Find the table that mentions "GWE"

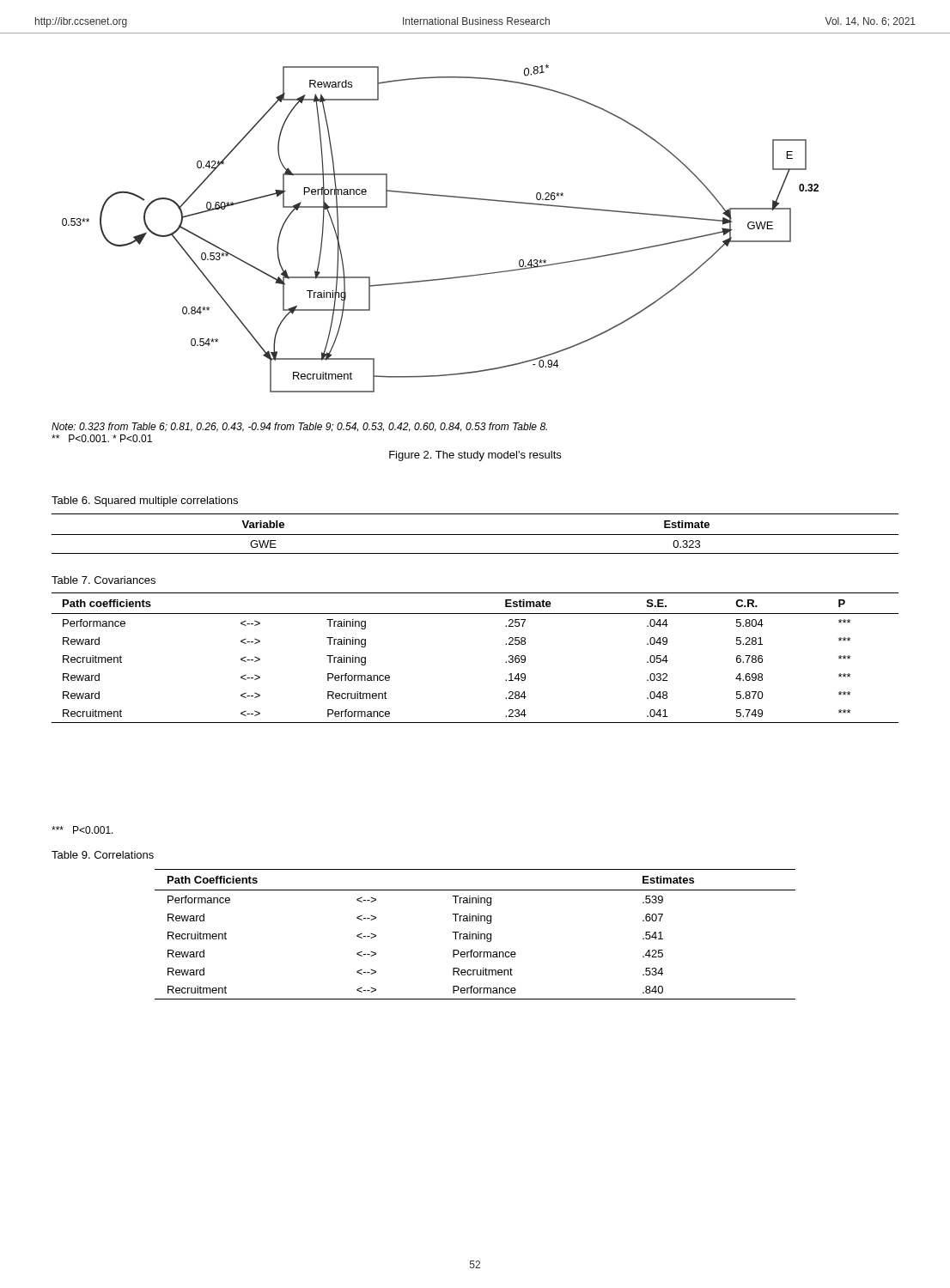[475, 534]
